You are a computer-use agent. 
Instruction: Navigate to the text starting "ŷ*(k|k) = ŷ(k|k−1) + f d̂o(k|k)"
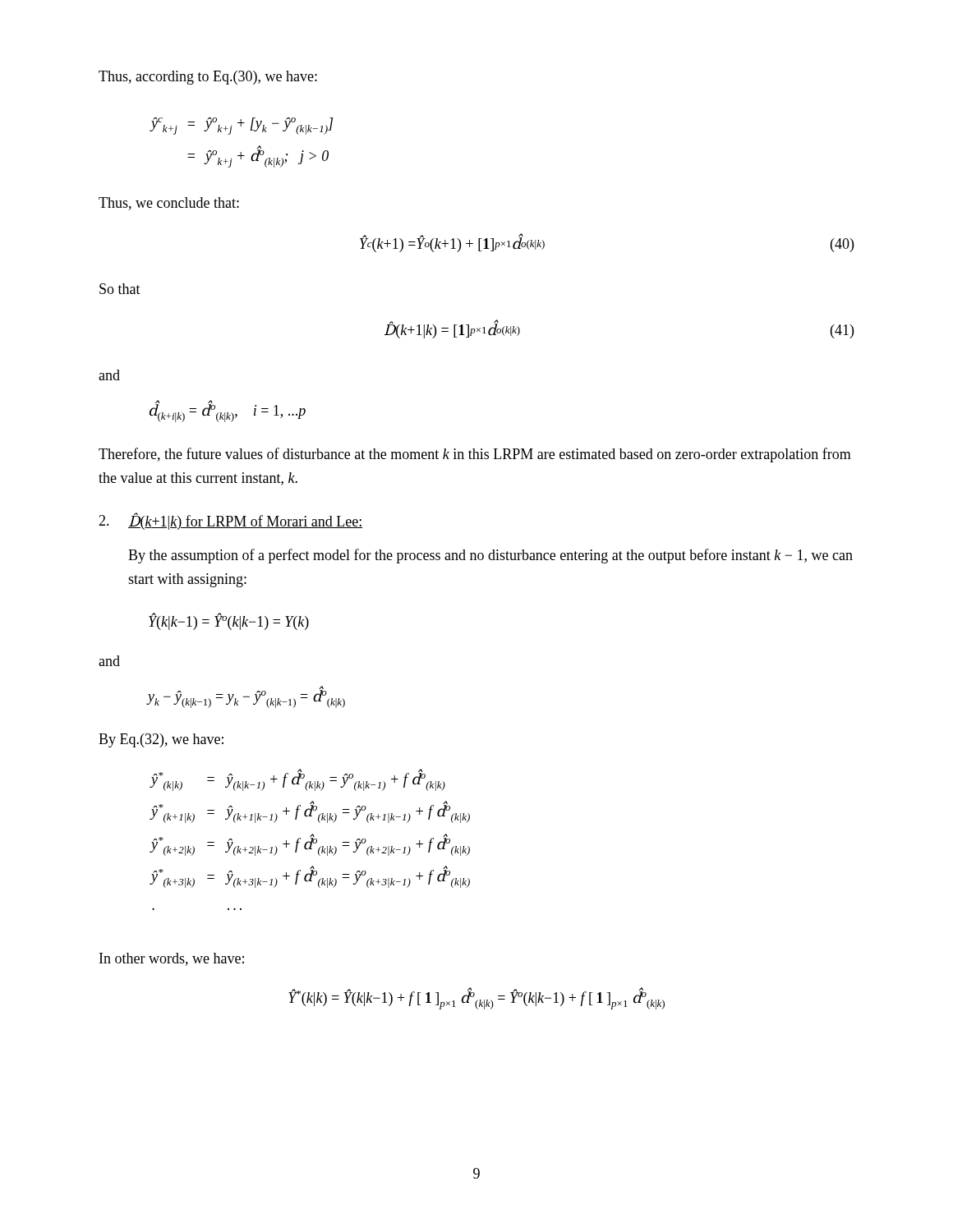311,844
